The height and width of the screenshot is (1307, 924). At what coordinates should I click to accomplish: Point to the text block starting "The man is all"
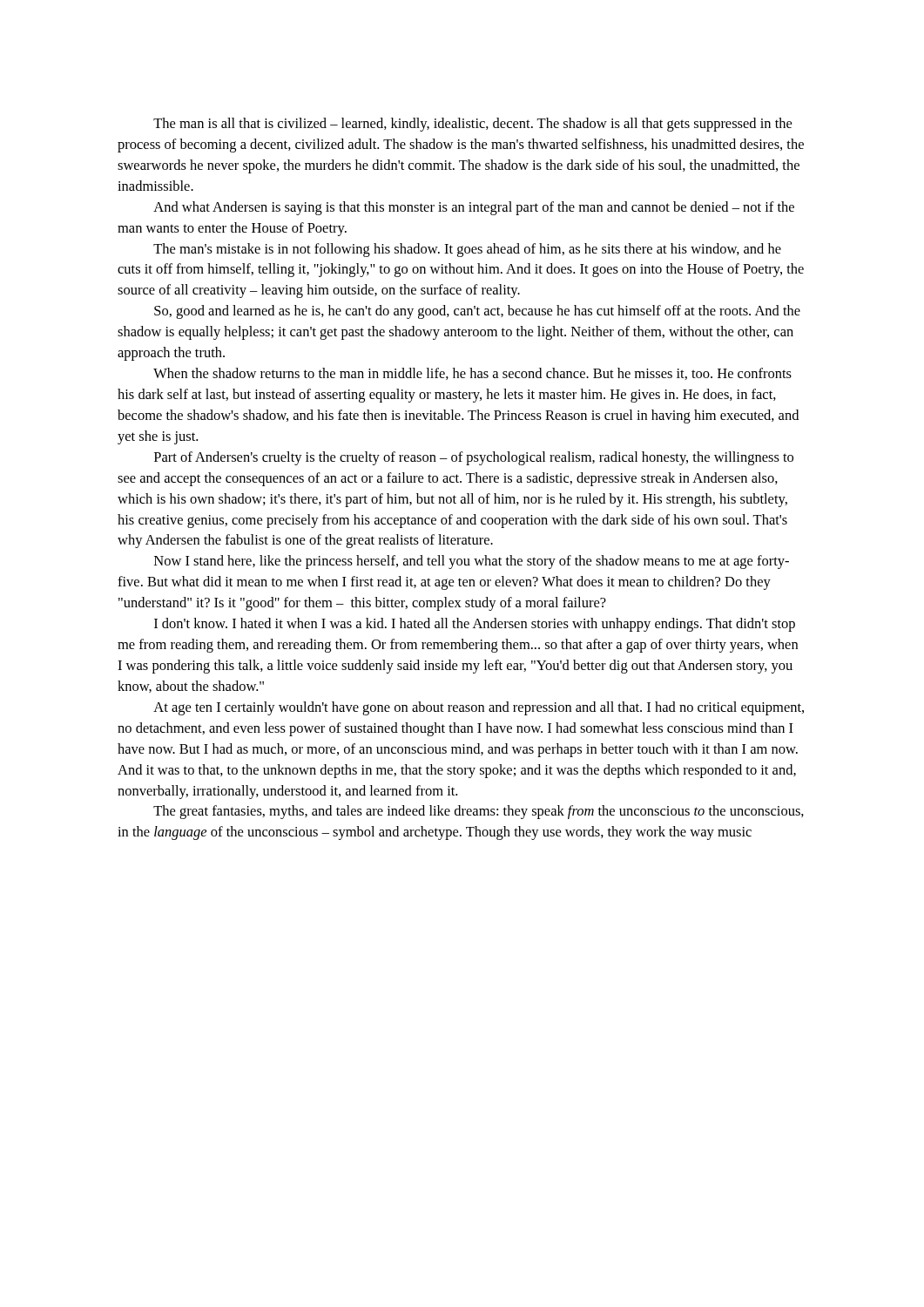click(x=462, y=478)
